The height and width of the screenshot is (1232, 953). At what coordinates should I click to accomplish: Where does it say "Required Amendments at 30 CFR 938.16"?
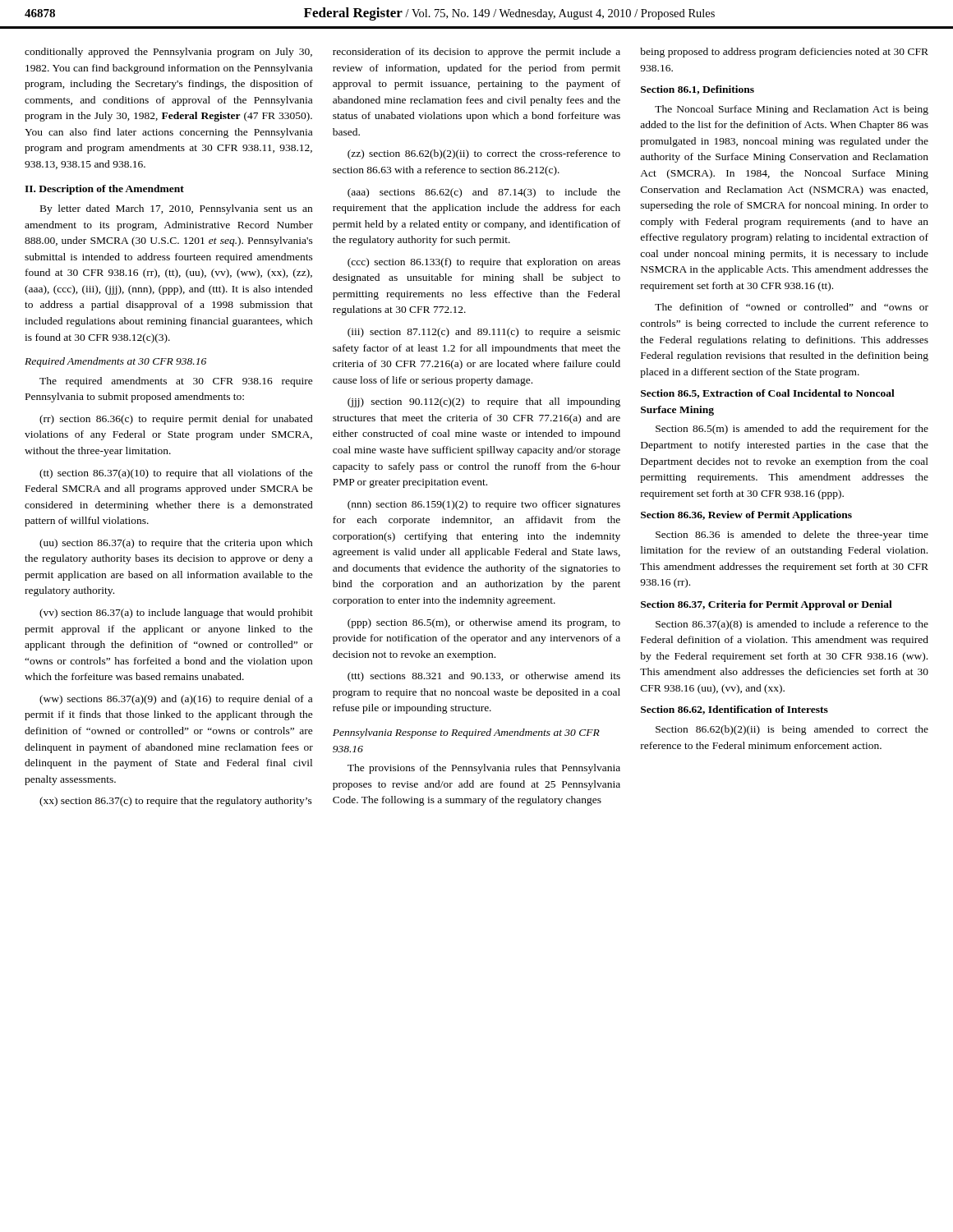click(x=116, y=361)
